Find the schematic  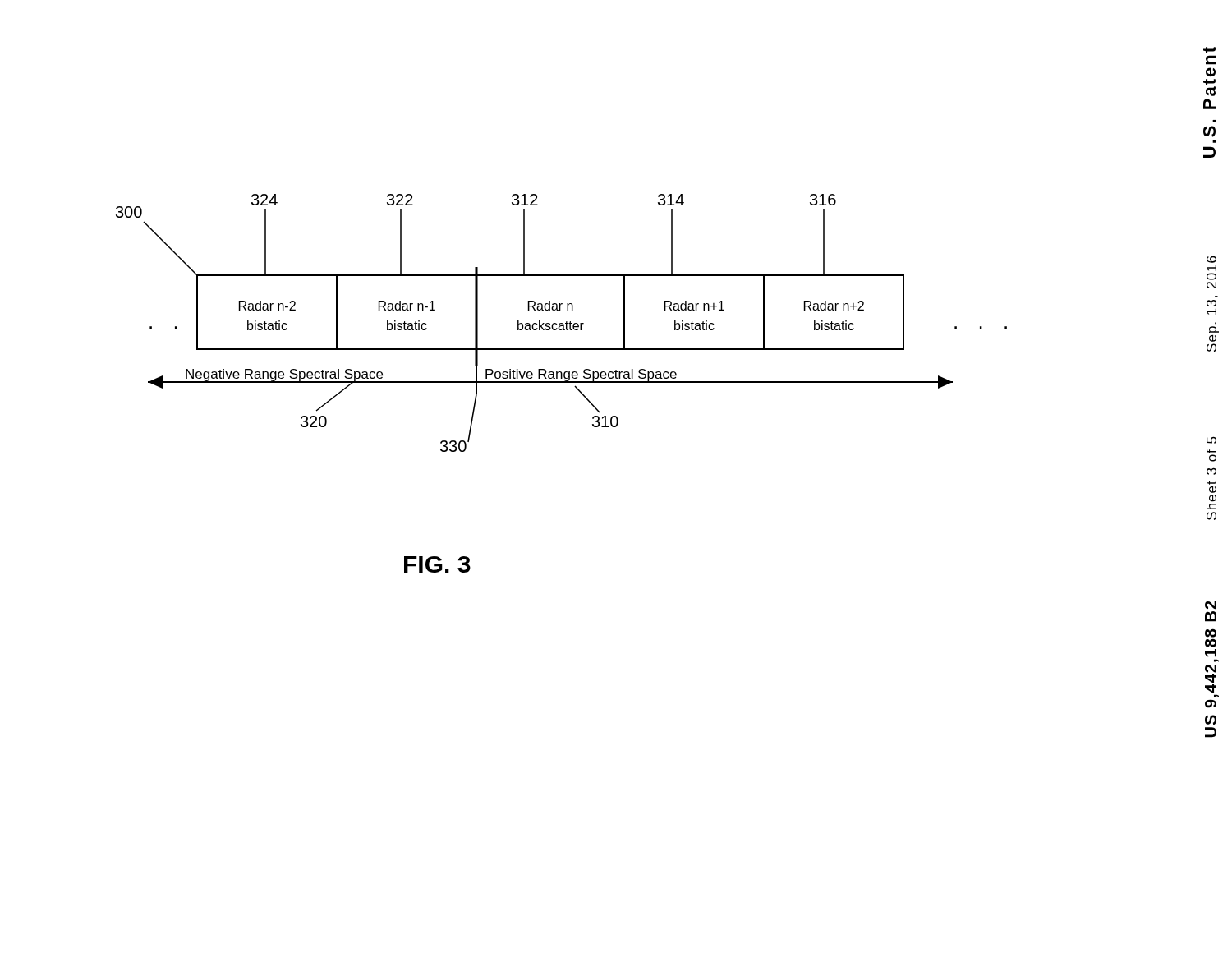(616, 374)
